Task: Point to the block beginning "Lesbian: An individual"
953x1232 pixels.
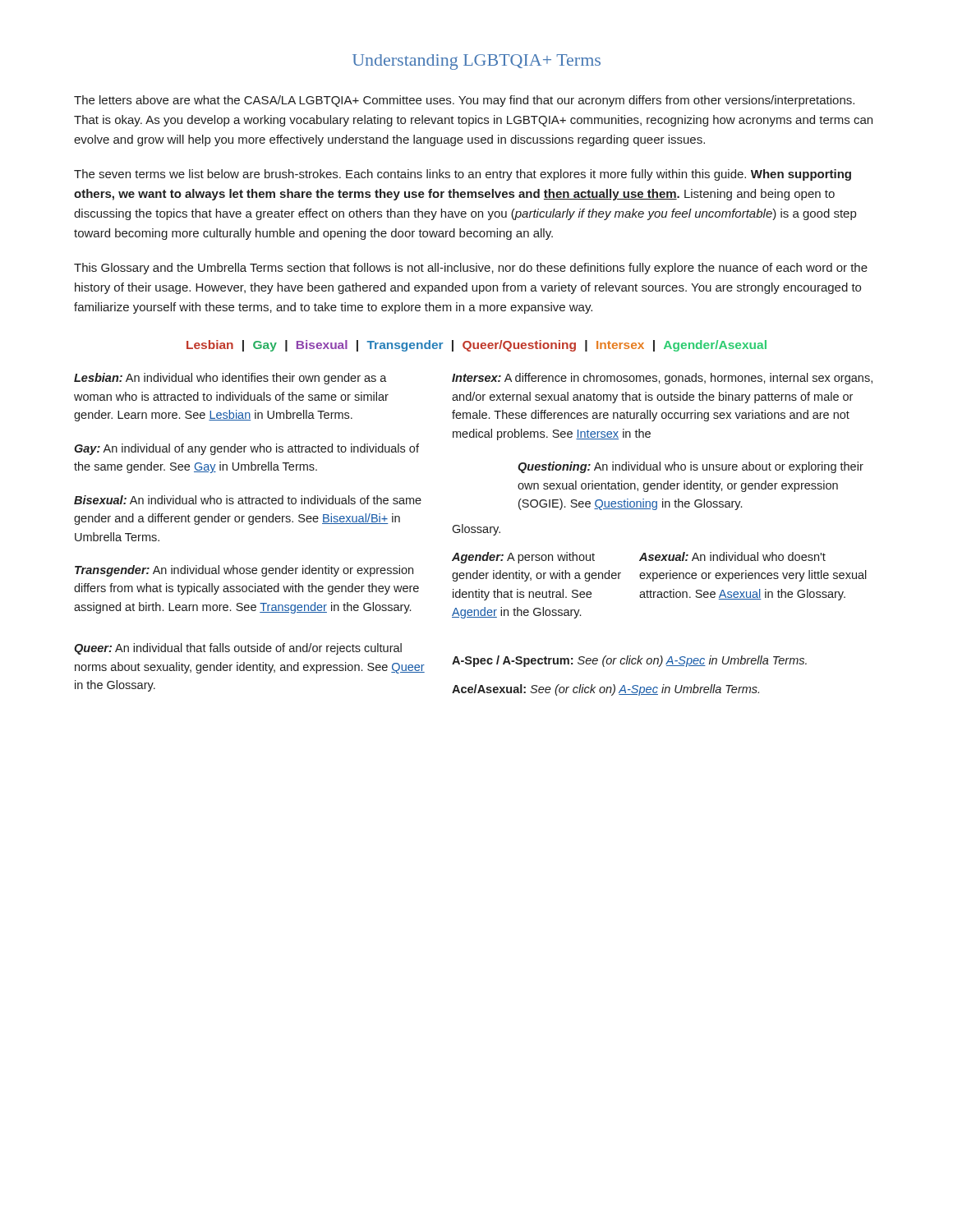Action: tap(231, 396)
